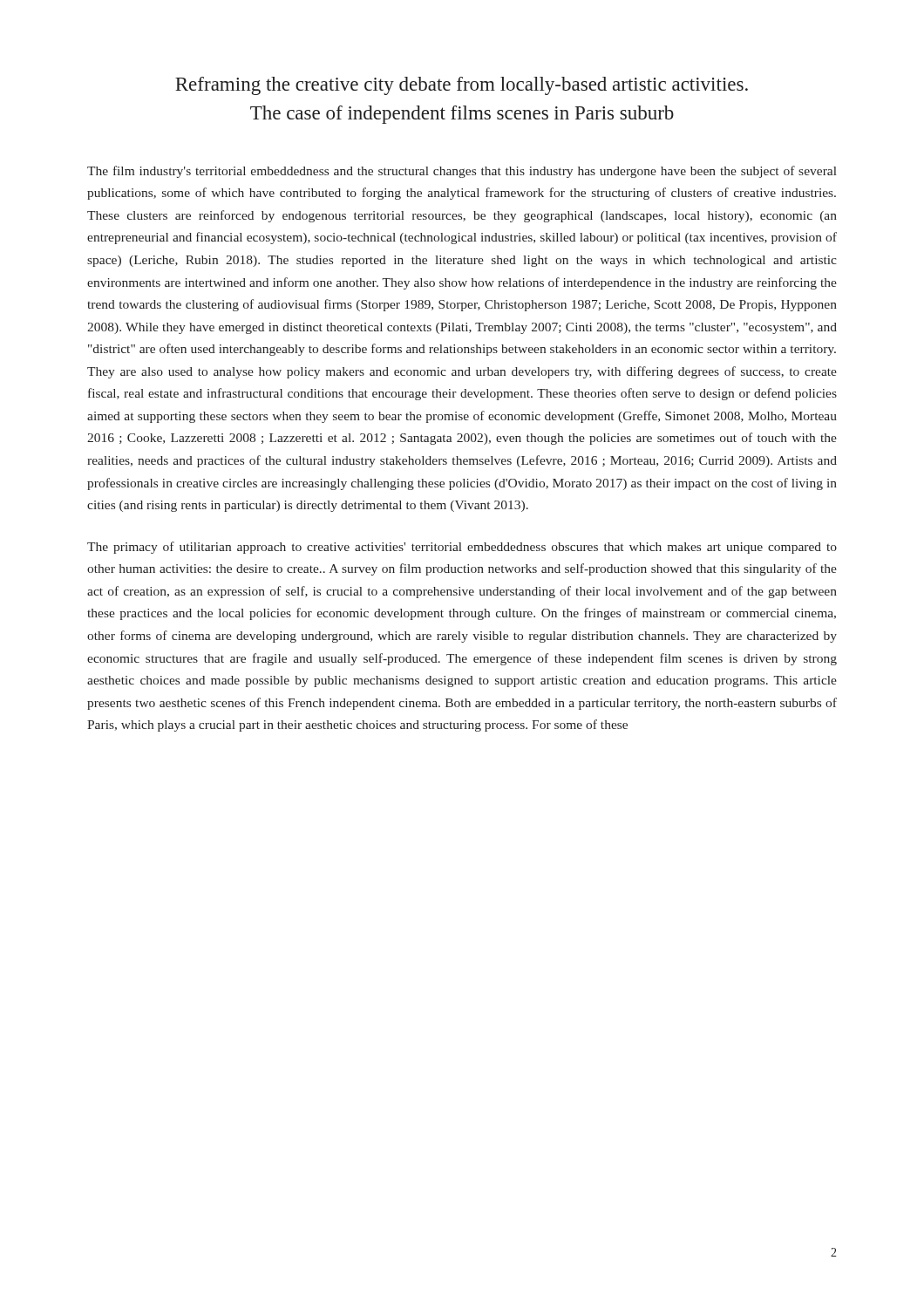Find the title on this page that starts "Reframing the creative city debate from"

click(x=462, y=99)
